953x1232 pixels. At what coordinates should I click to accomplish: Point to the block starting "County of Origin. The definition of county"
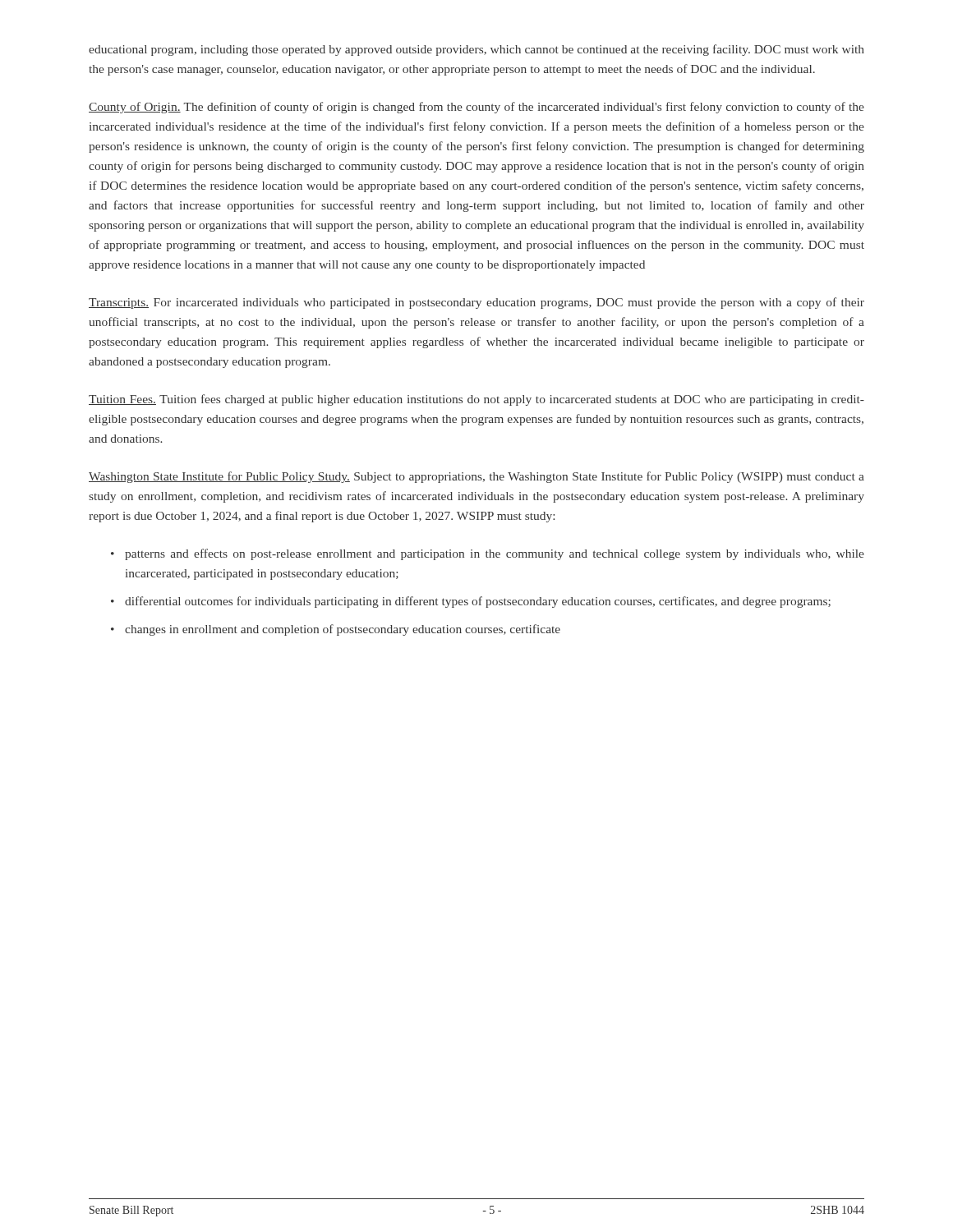tap(476, 185)
